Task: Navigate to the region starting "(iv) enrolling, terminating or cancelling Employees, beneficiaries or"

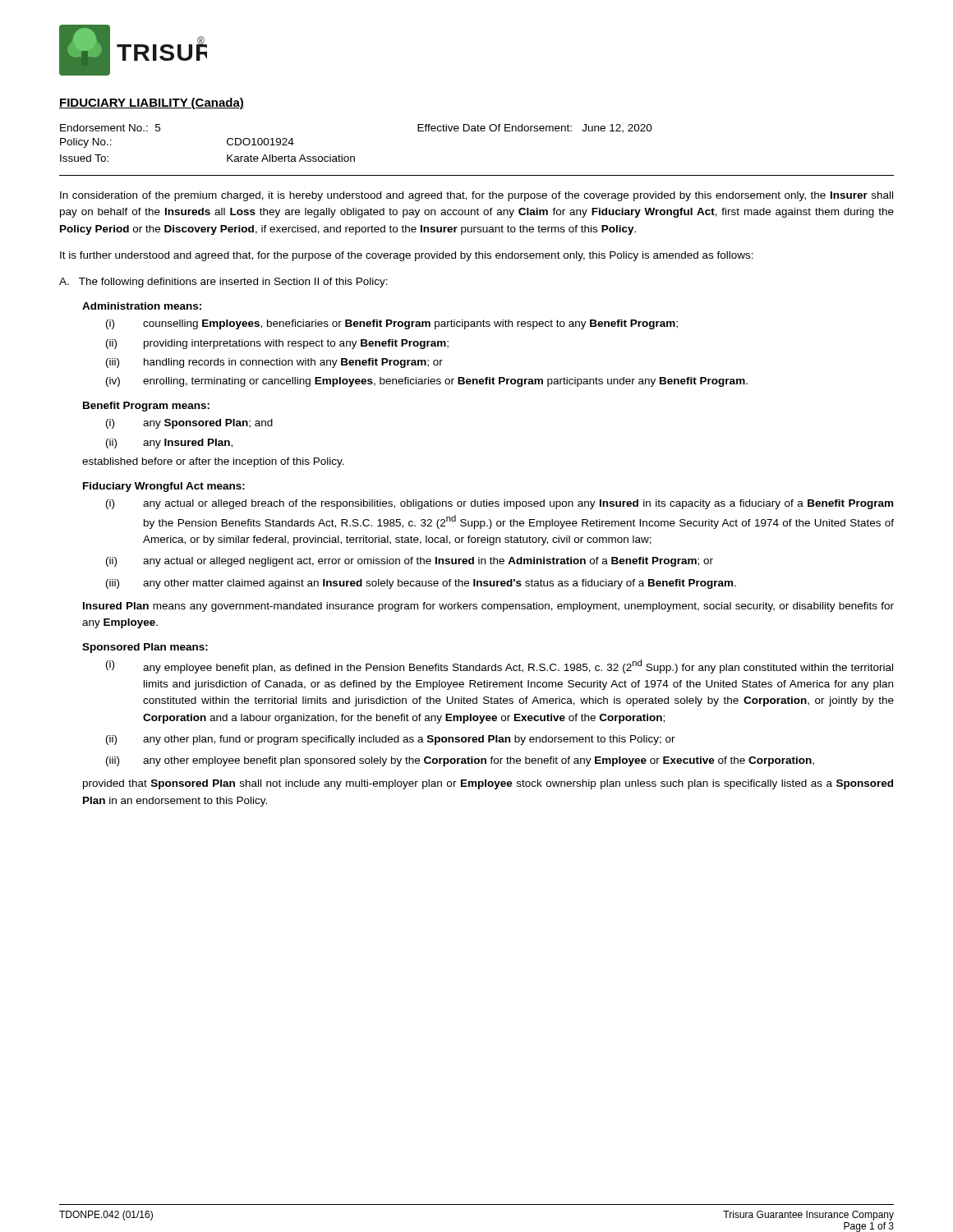Action: click(x=488, y=381)
